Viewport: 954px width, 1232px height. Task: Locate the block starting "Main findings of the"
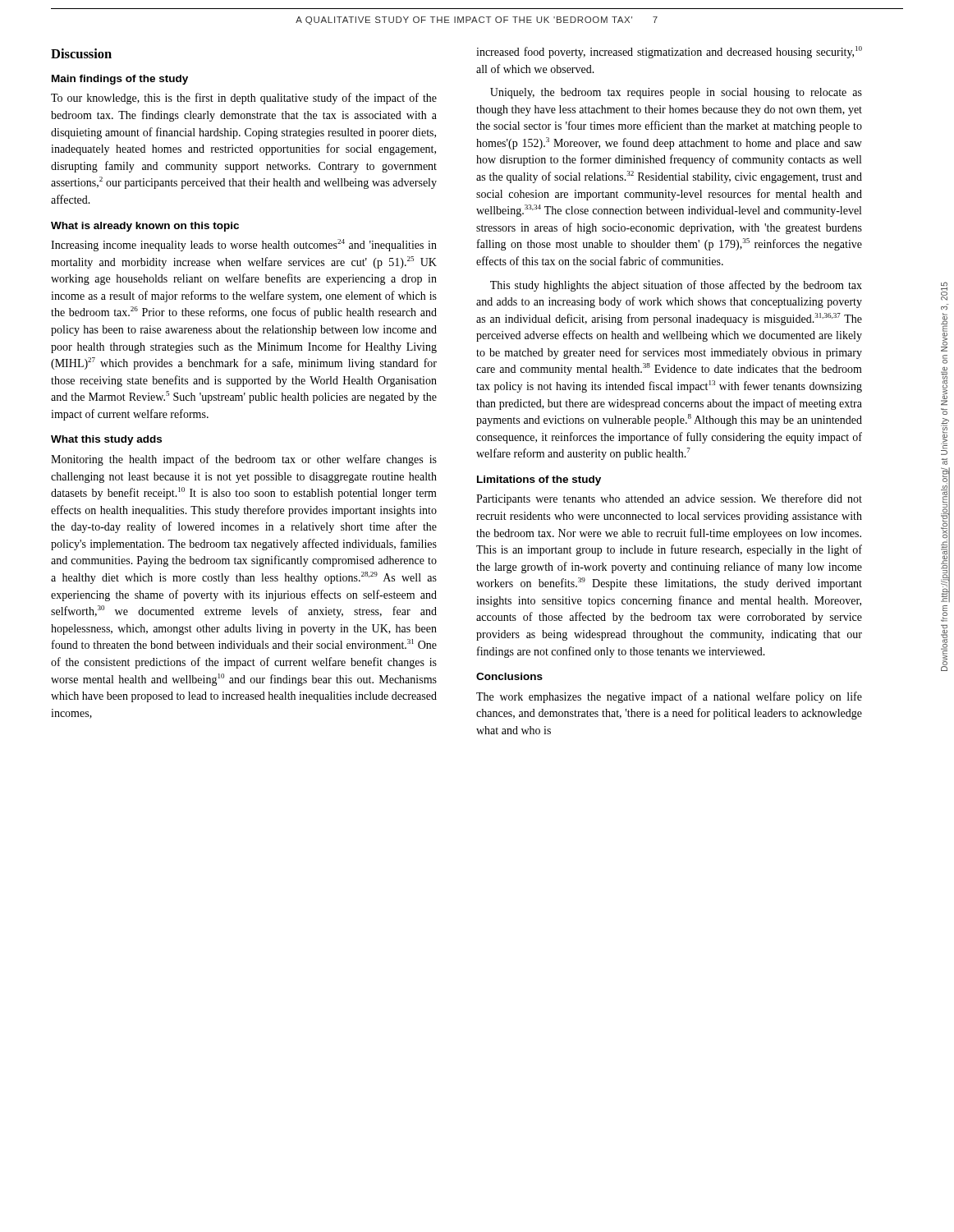click(120, 78)
